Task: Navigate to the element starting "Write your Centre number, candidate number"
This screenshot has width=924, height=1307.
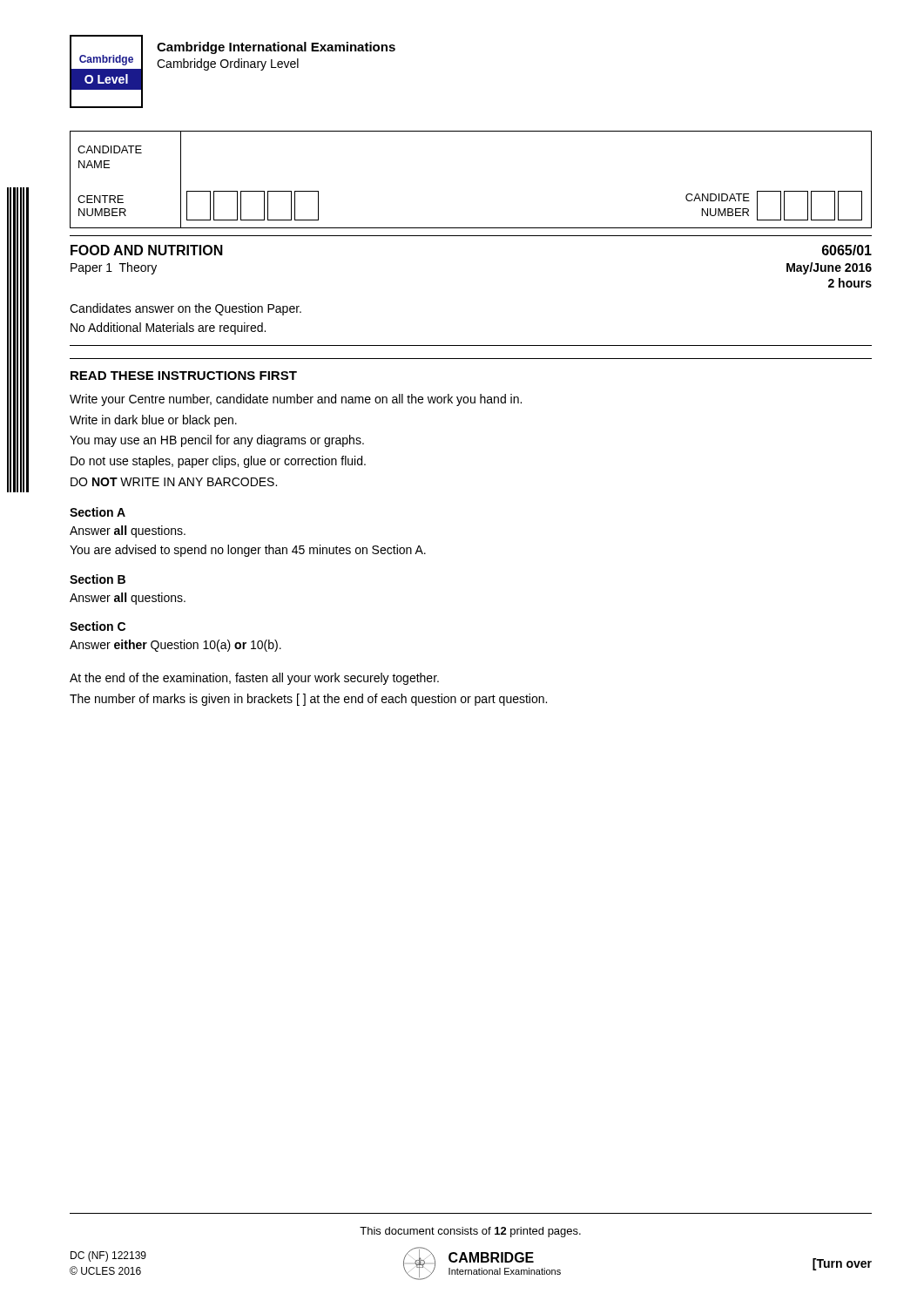Action: point(296,440)
